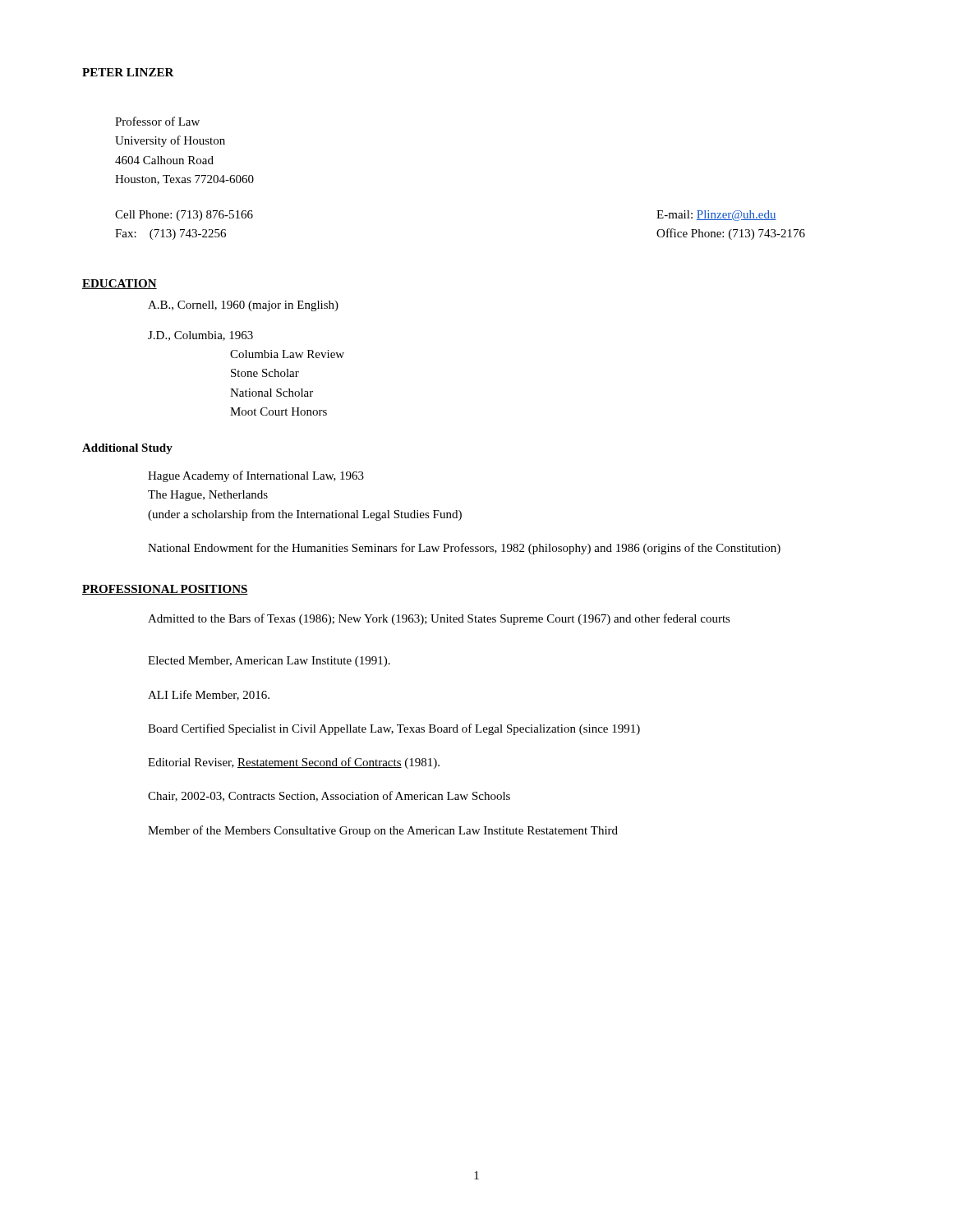Click on the text block that says "Hague Academy of International Law,"

[256, 476]
